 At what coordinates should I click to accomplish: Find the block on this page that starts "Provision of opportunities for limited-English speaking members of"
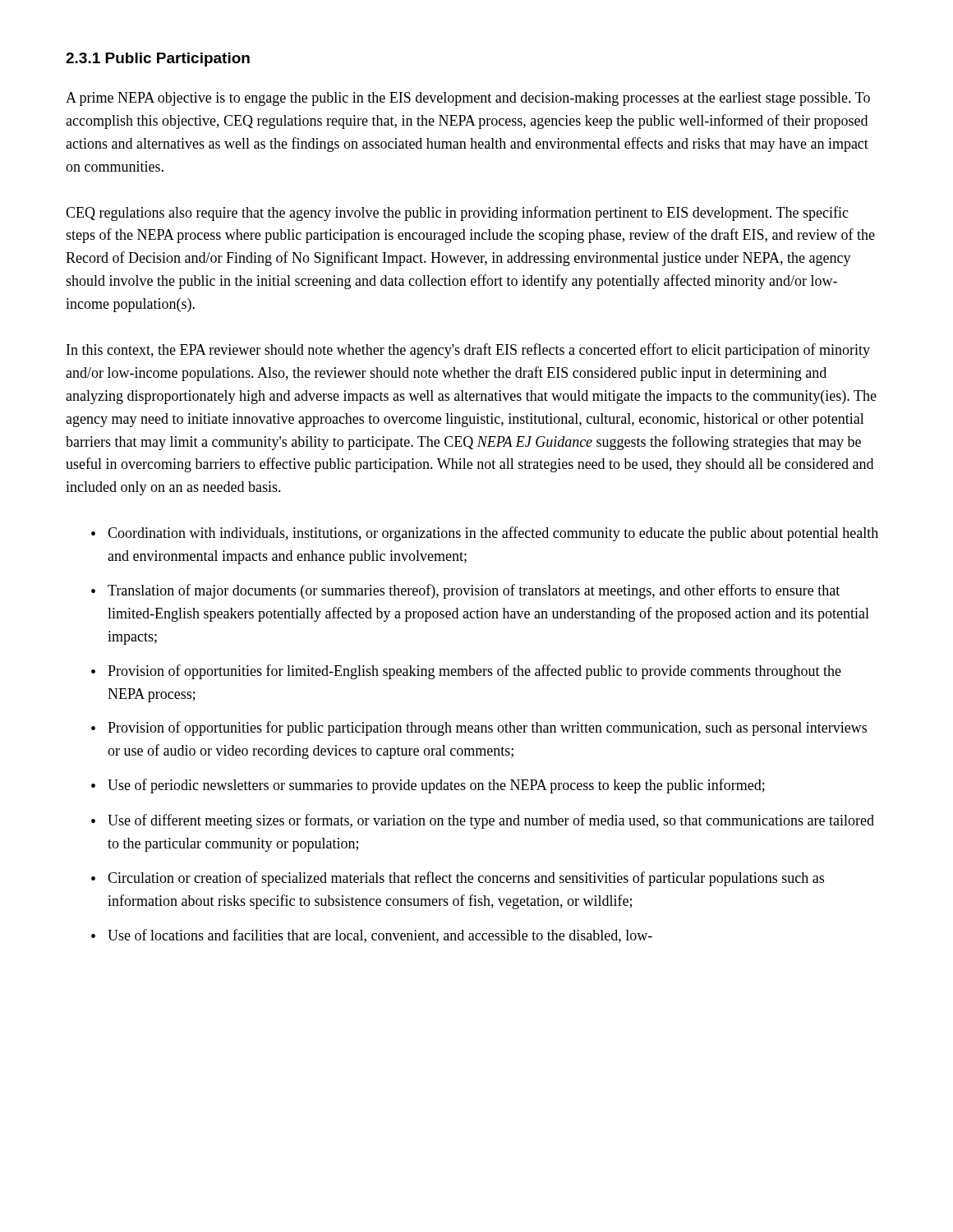[493, 683]
